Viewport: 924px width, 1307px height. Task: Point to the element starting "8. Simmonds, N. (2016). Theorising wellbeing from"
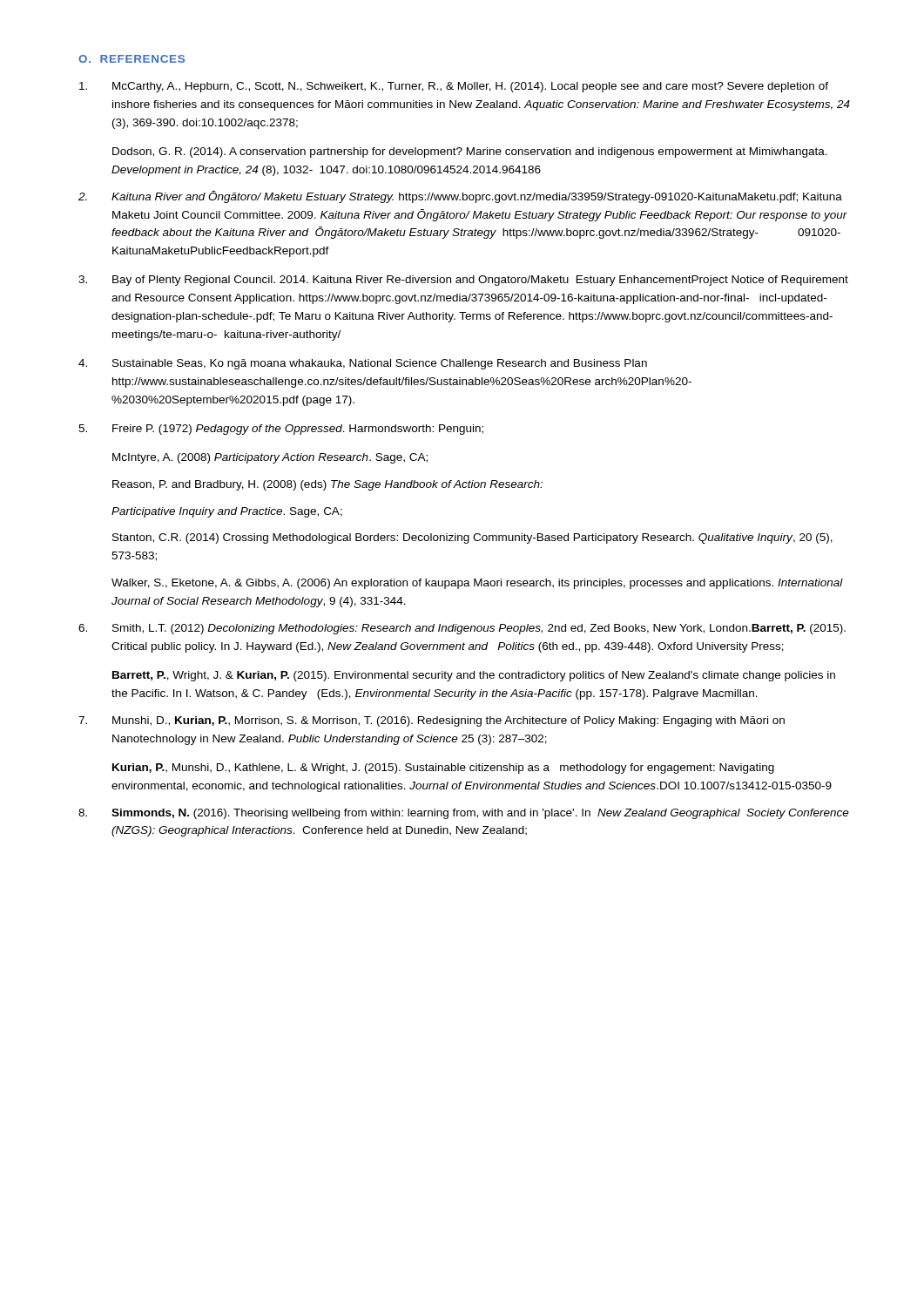[x=466, y=822]
